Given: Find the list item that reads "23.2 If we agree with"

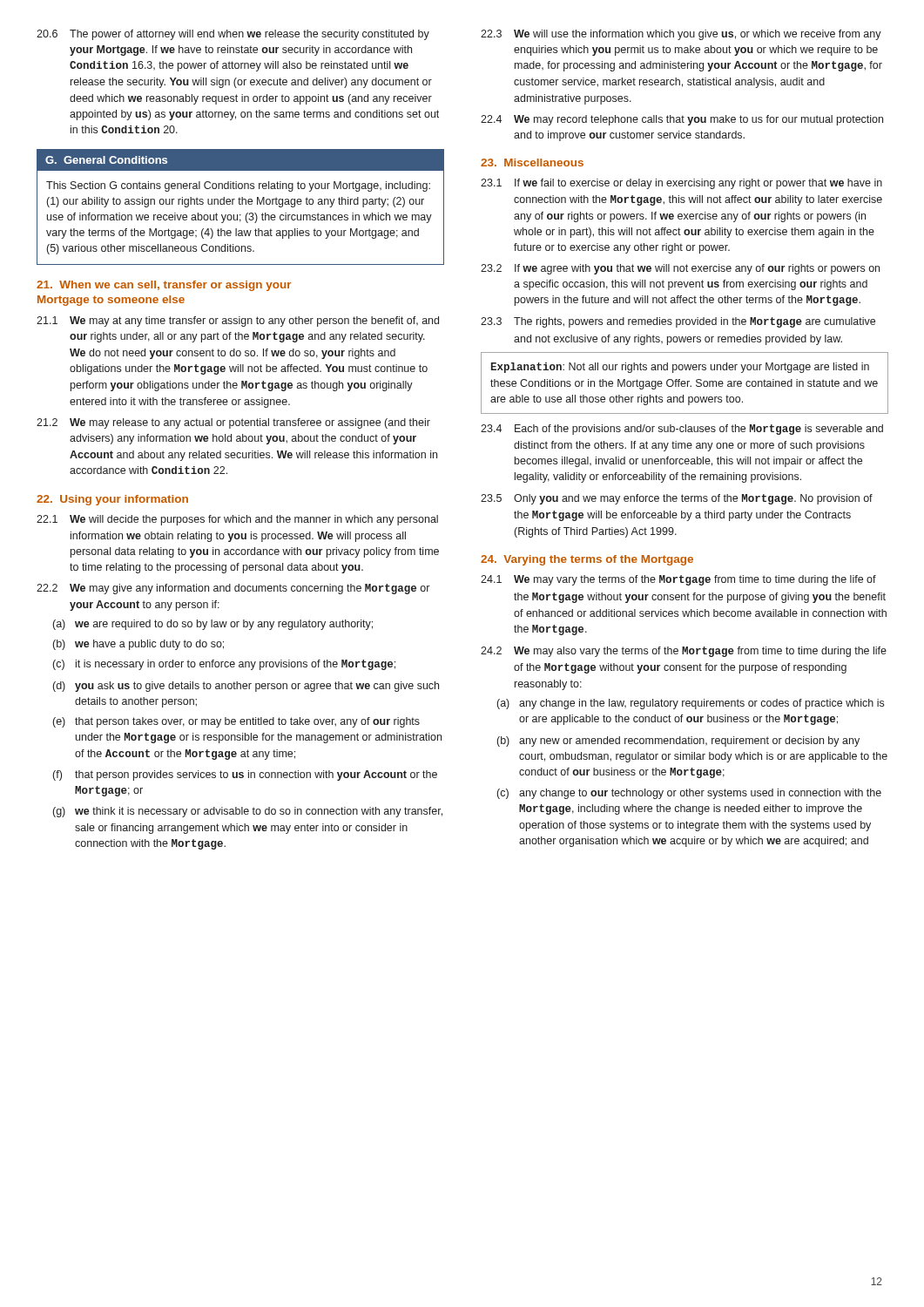Looking at the screenshot, I should (685, 285).
